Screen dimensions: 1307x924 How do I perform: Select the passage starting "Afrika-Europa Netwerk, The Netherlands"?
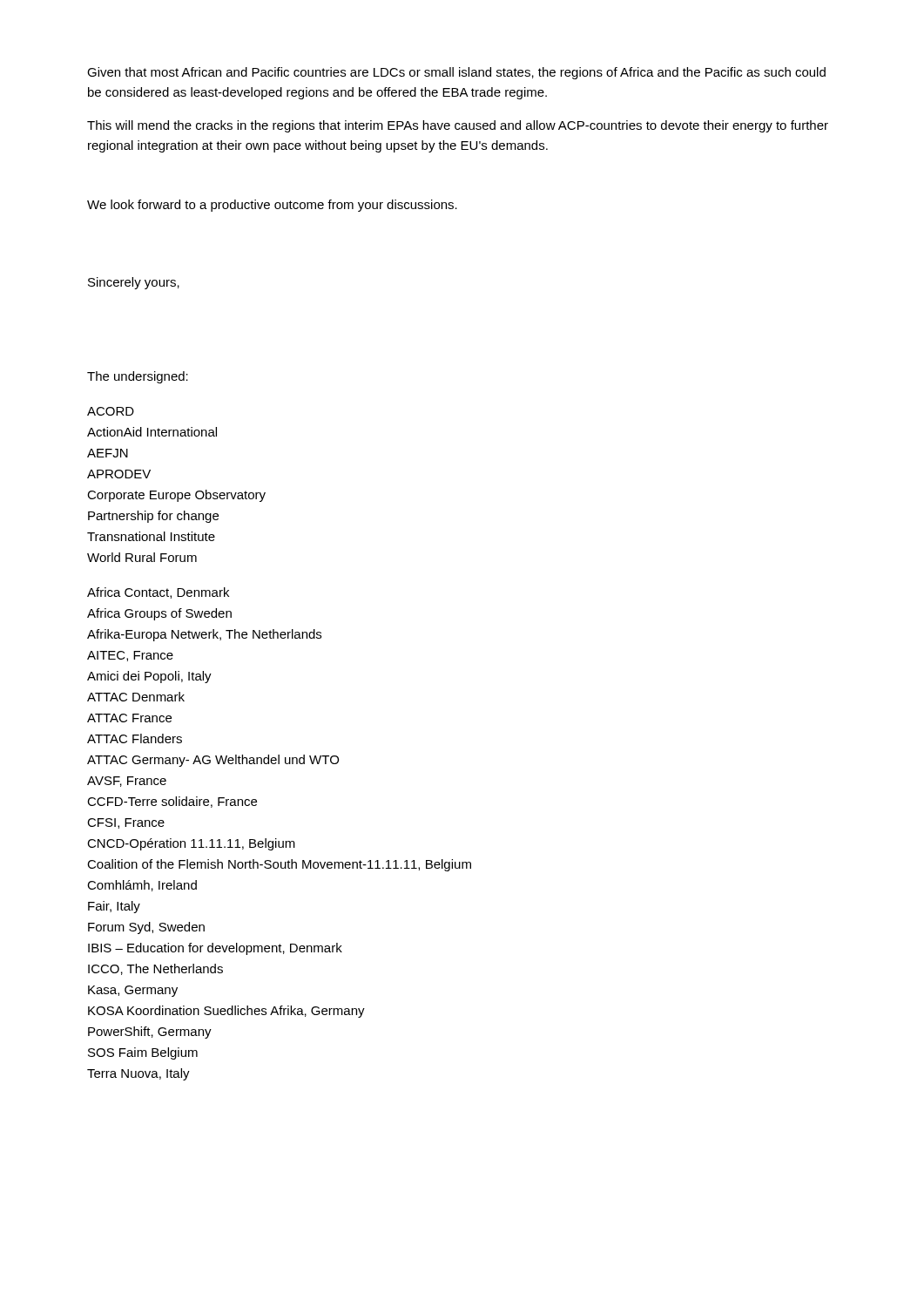point(205,633)
